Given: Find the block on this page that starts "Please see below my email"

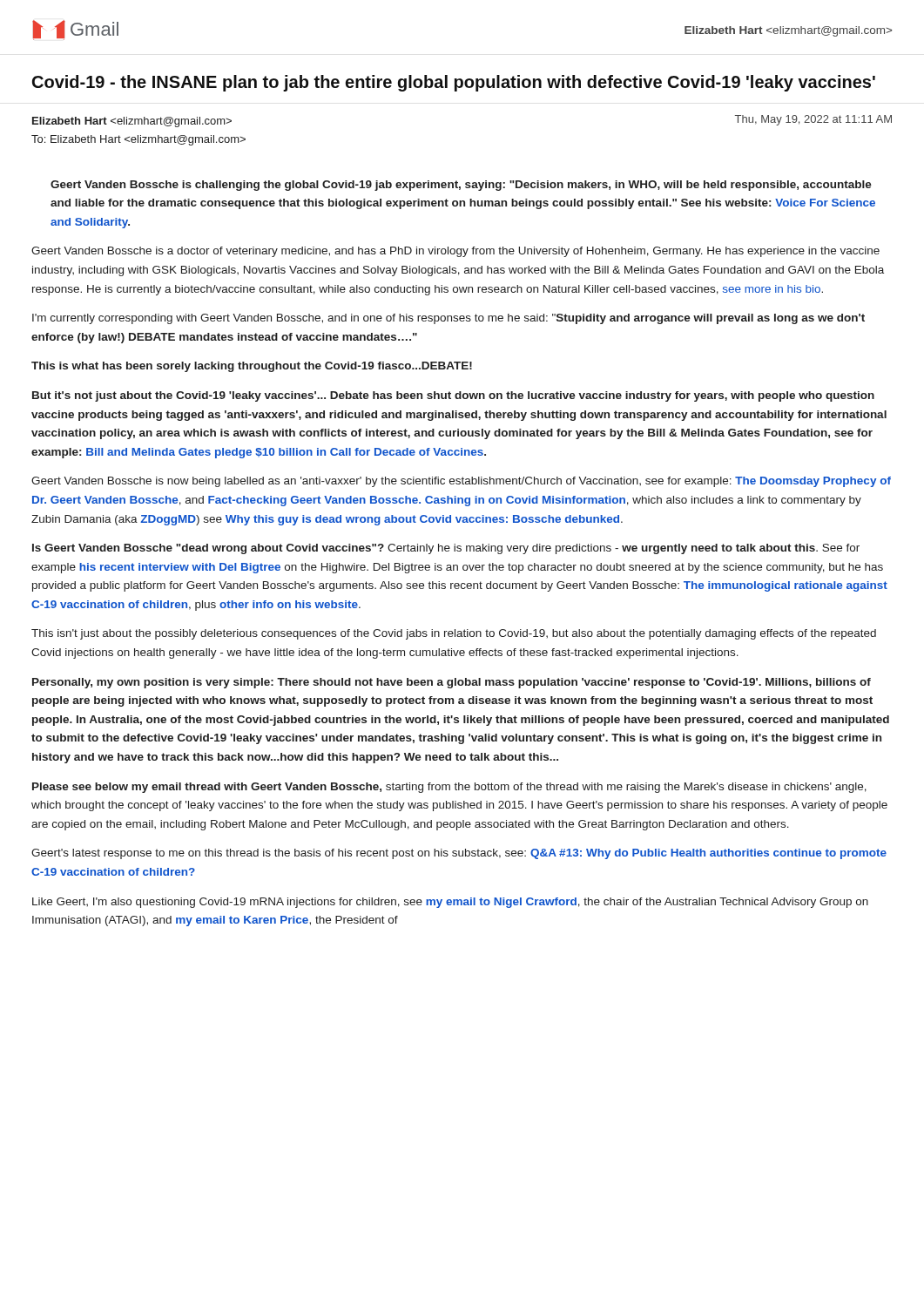Looking at the screenshot, I should coord(462,805).
